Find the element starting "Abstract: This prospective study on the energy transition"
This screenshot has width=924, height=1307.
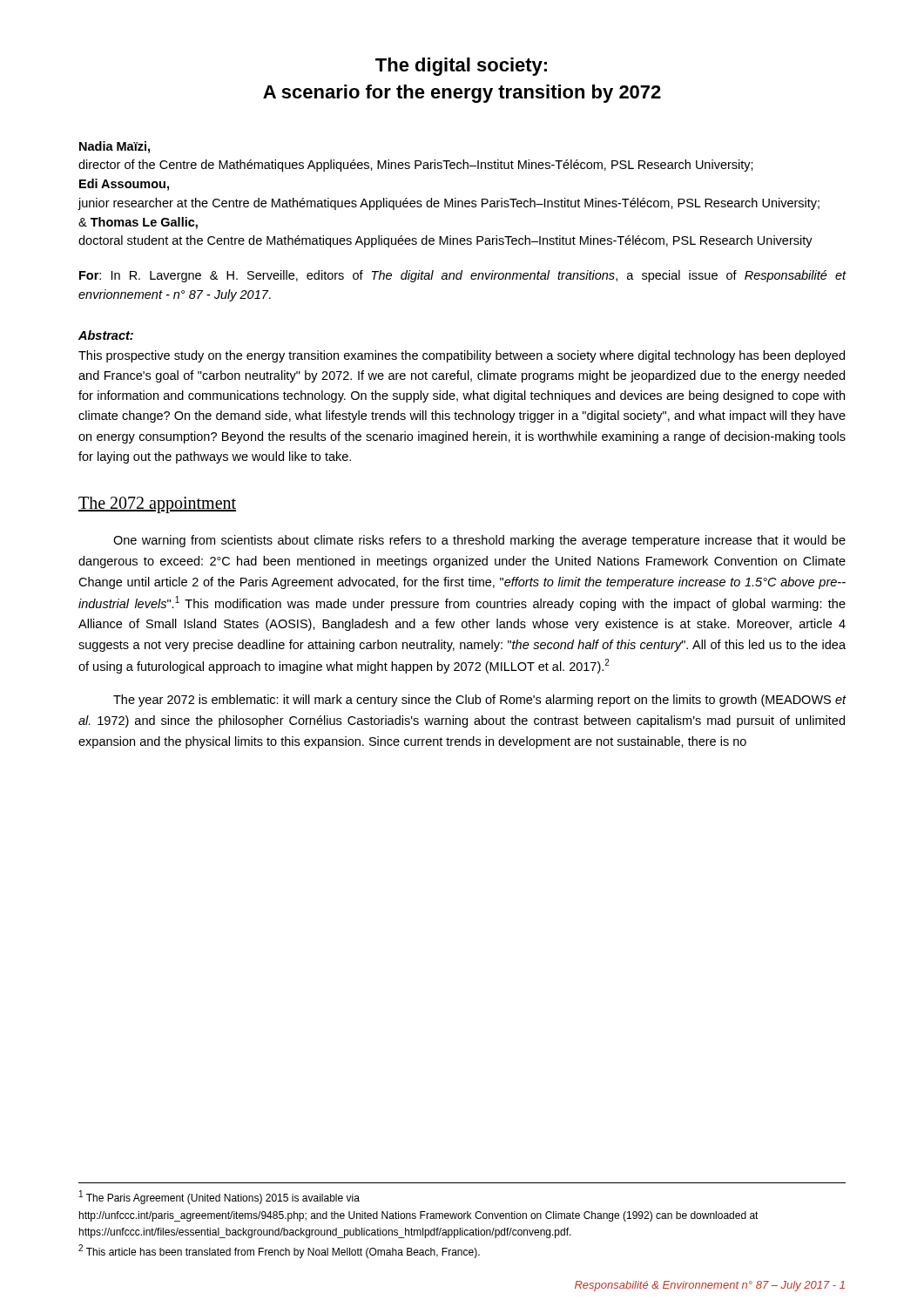coord(462,396)
